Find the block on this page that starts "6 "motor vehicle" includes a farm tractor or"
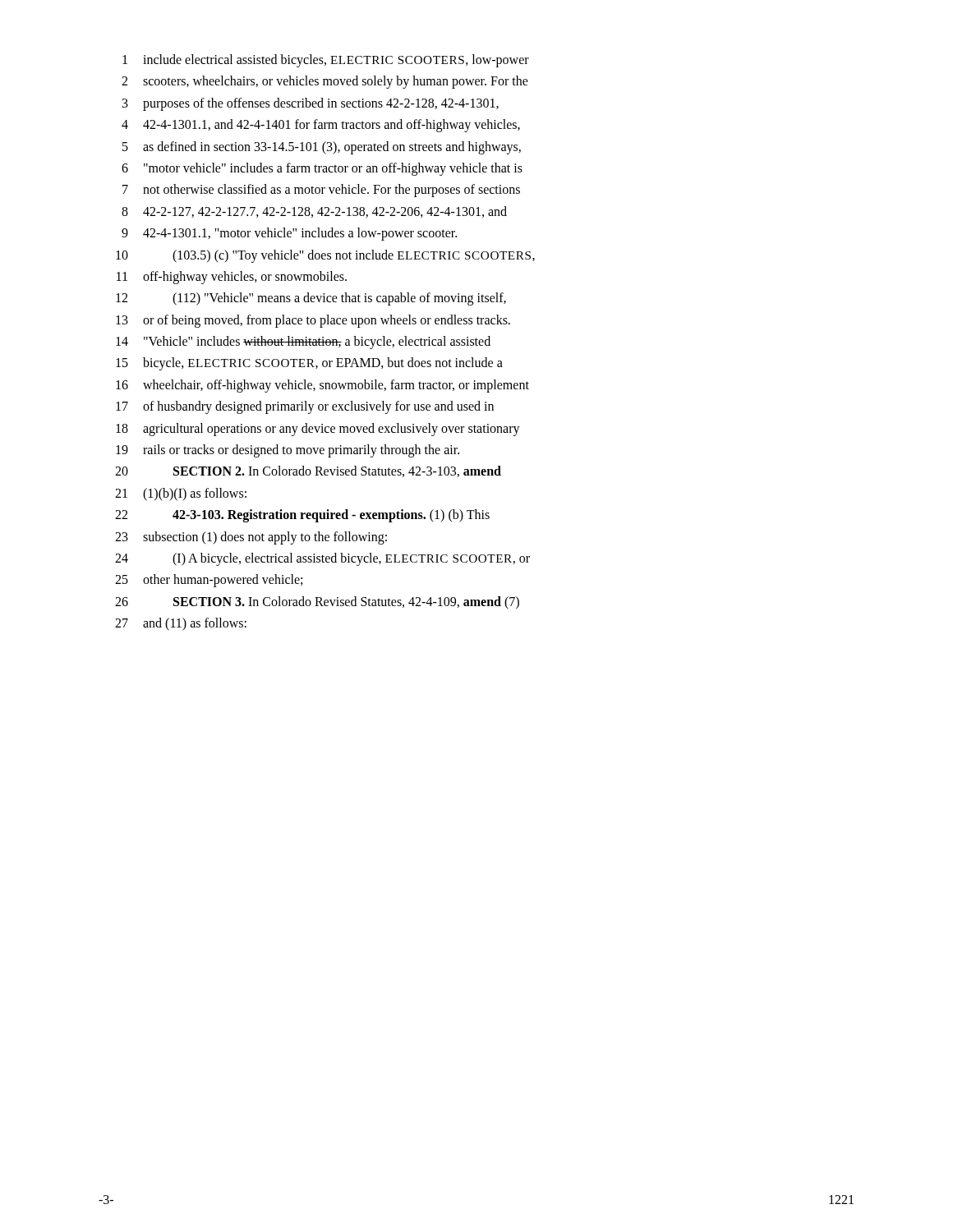The image size is (953, 1232). (476, 169)
